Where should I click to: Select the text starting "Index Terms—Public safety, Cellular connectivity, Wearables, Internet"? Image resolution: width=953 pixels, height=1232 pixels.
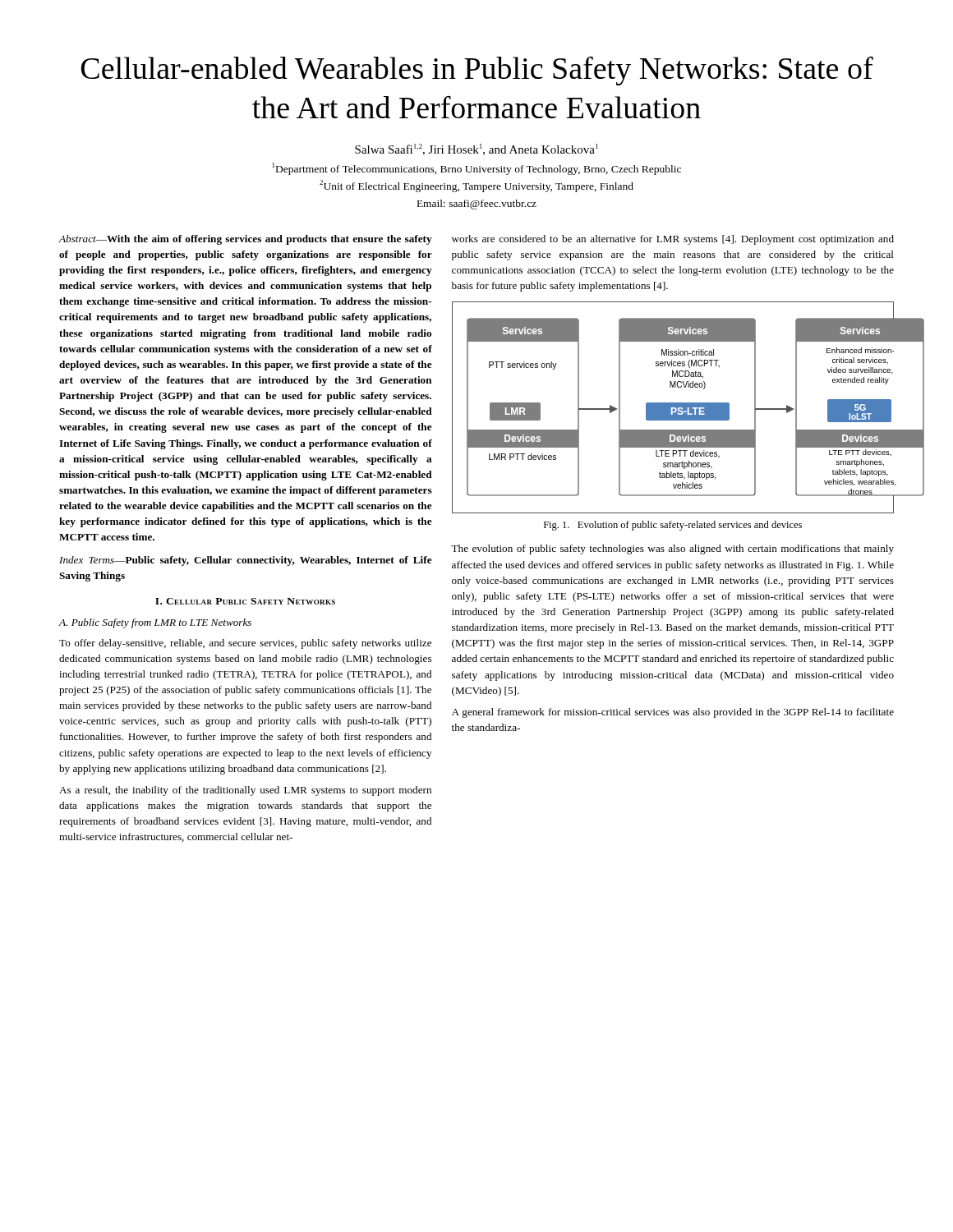click(x=245, y=567)
